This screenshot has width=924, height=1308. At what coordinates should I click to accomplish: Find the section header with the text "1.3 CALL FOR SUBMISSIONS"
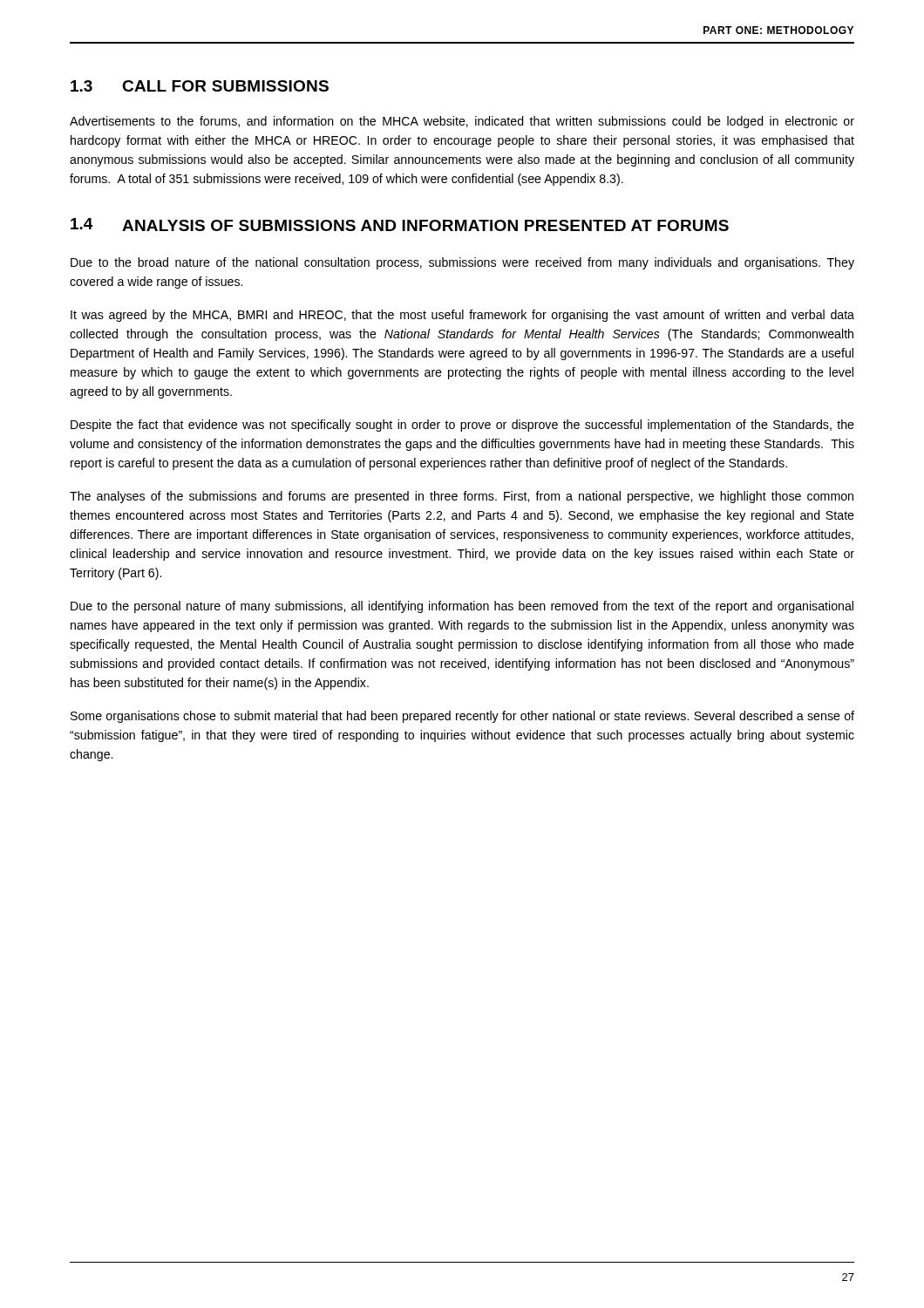click(200, 86)
